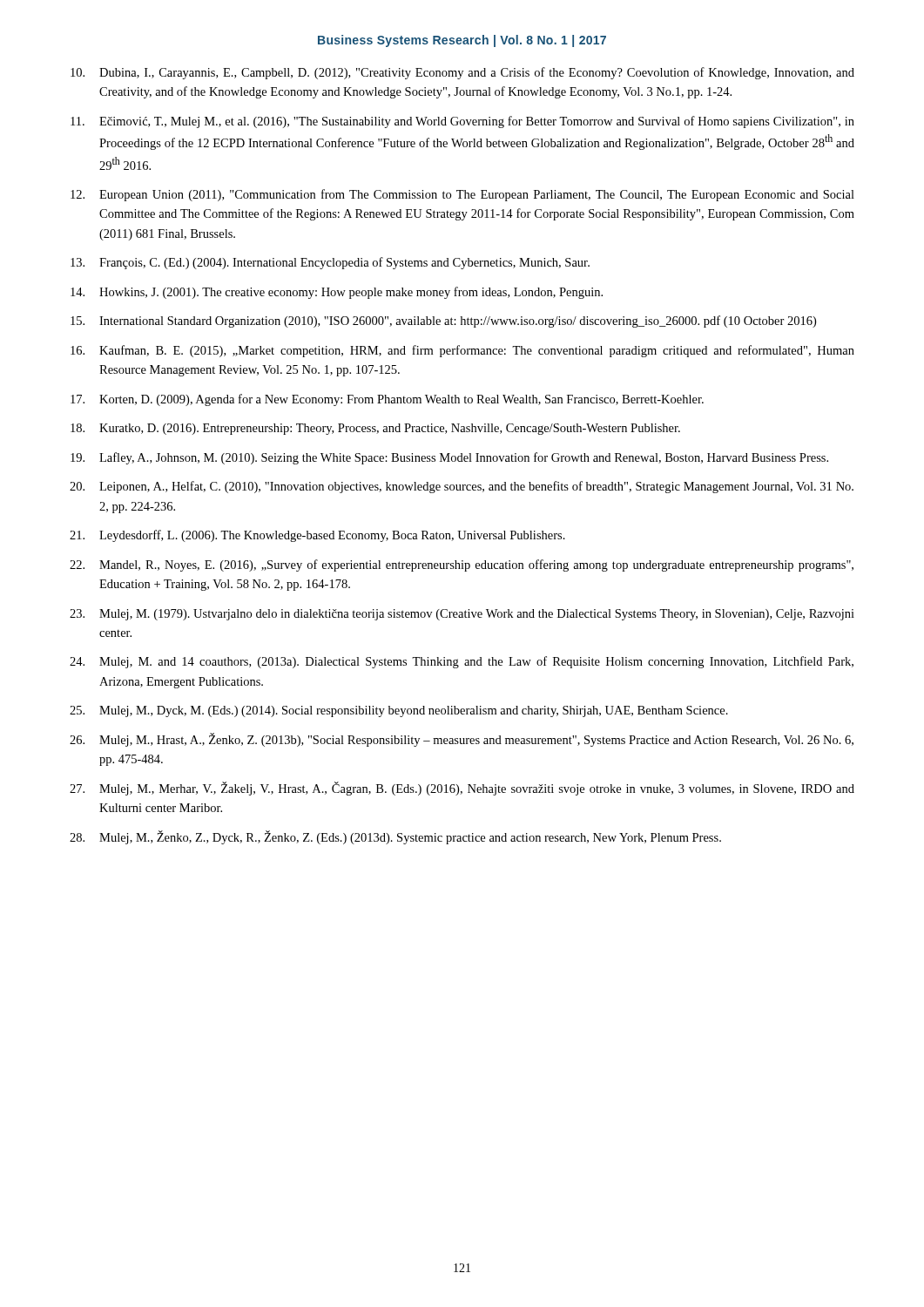Select the list item with the text "22. Mandel, R., Noyes, E. (2016), „Survey of"
The height and width of the screenshot is (1307, 924).
[462, 574]
